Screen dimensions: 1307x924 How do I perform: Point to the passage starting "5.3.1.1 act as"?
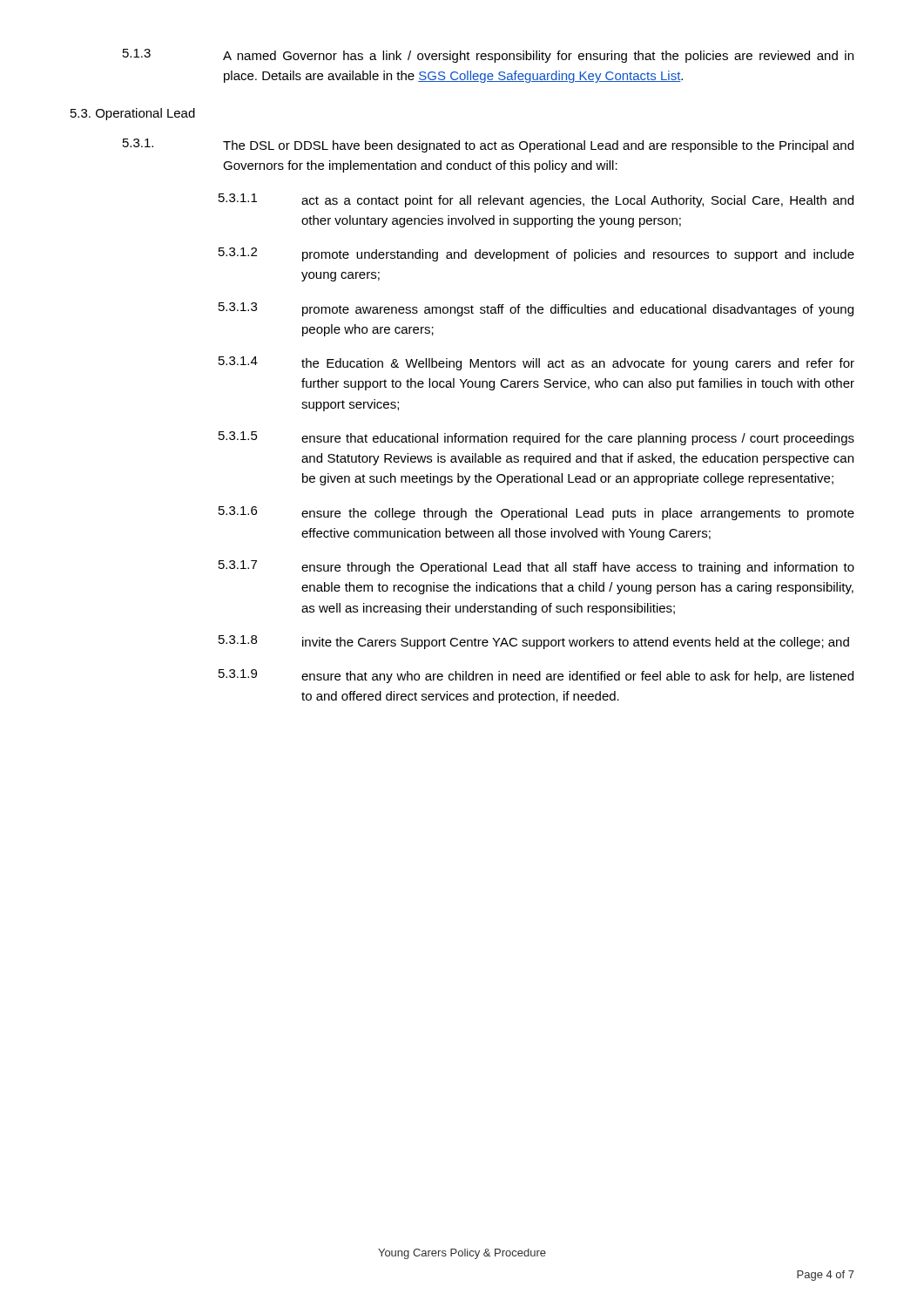tap(536, 210)
